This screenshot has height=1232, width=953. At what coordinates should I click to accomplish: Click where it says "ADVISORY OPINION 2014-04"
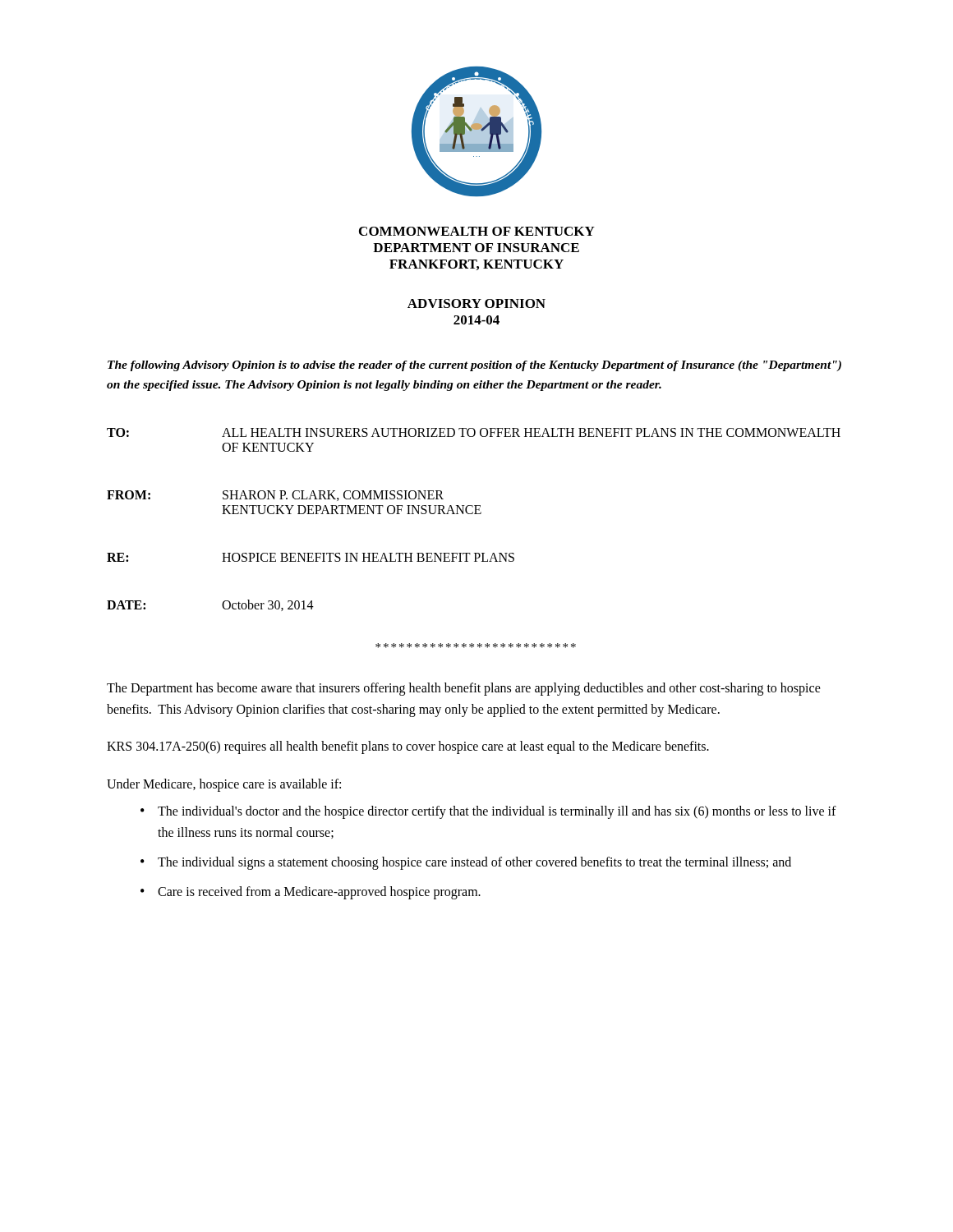(476, 312)
